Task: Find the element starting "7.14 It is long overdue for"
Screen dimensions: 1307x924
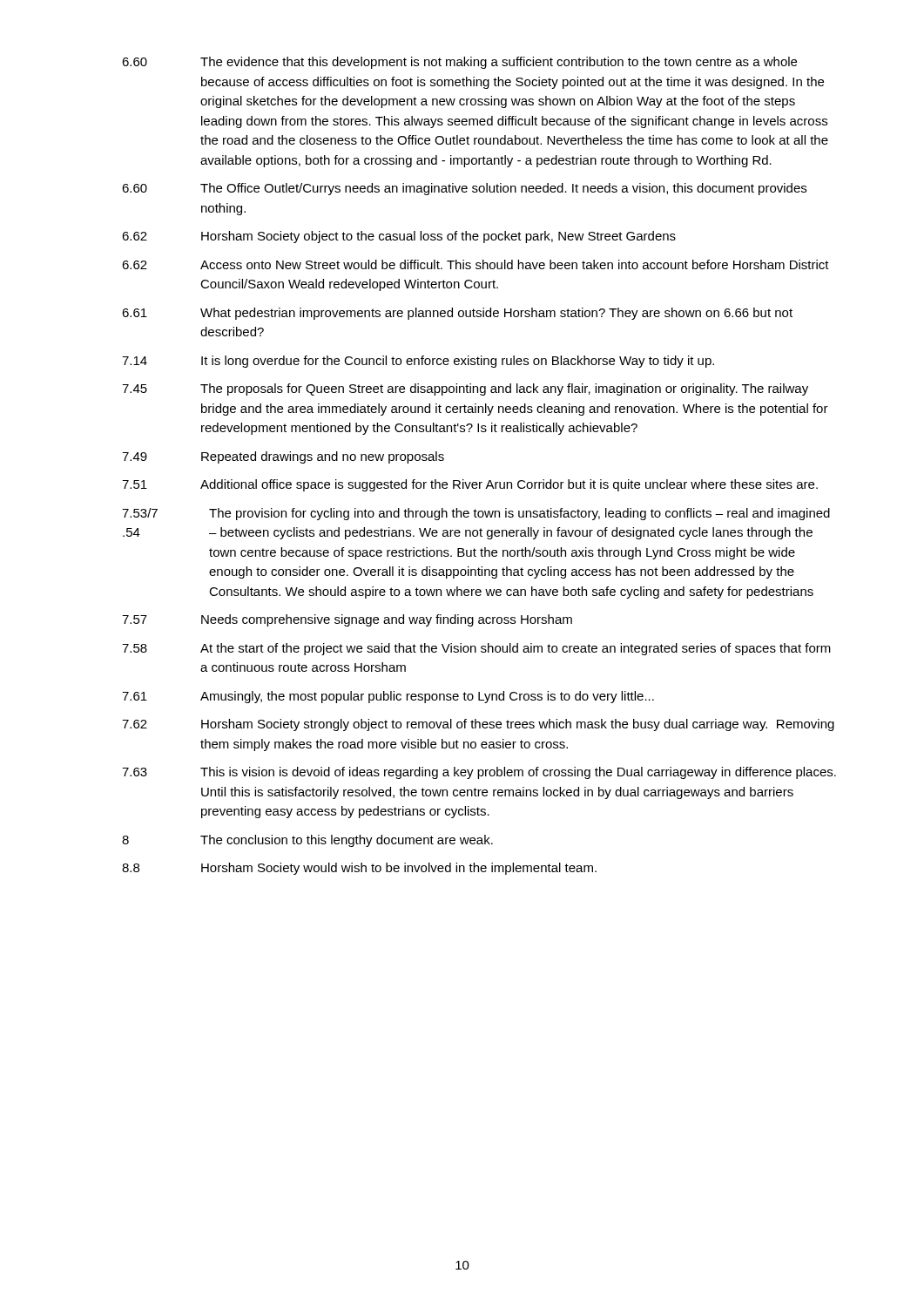Action: click(479, 360)
